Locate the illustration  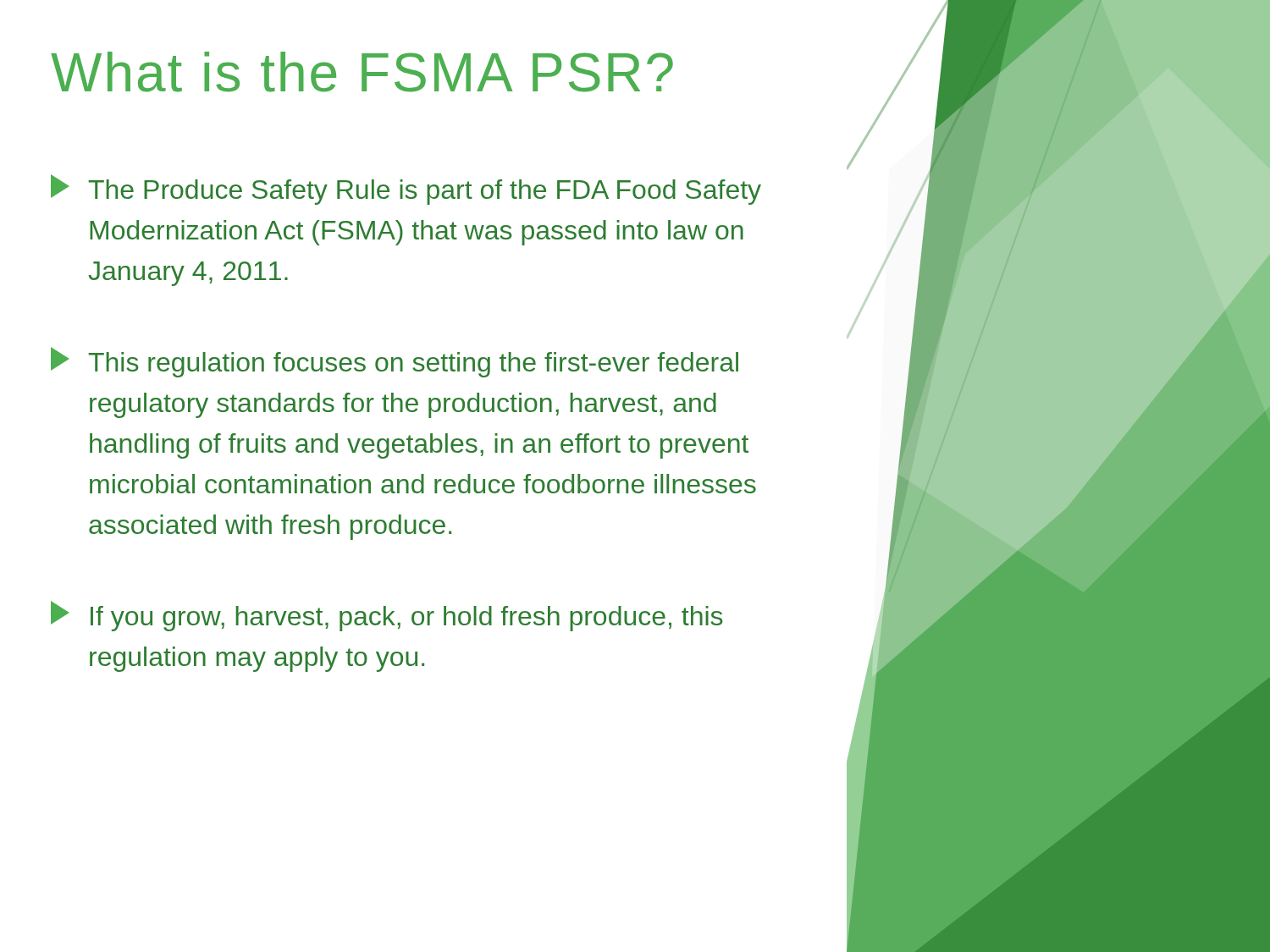(1058, 476)
